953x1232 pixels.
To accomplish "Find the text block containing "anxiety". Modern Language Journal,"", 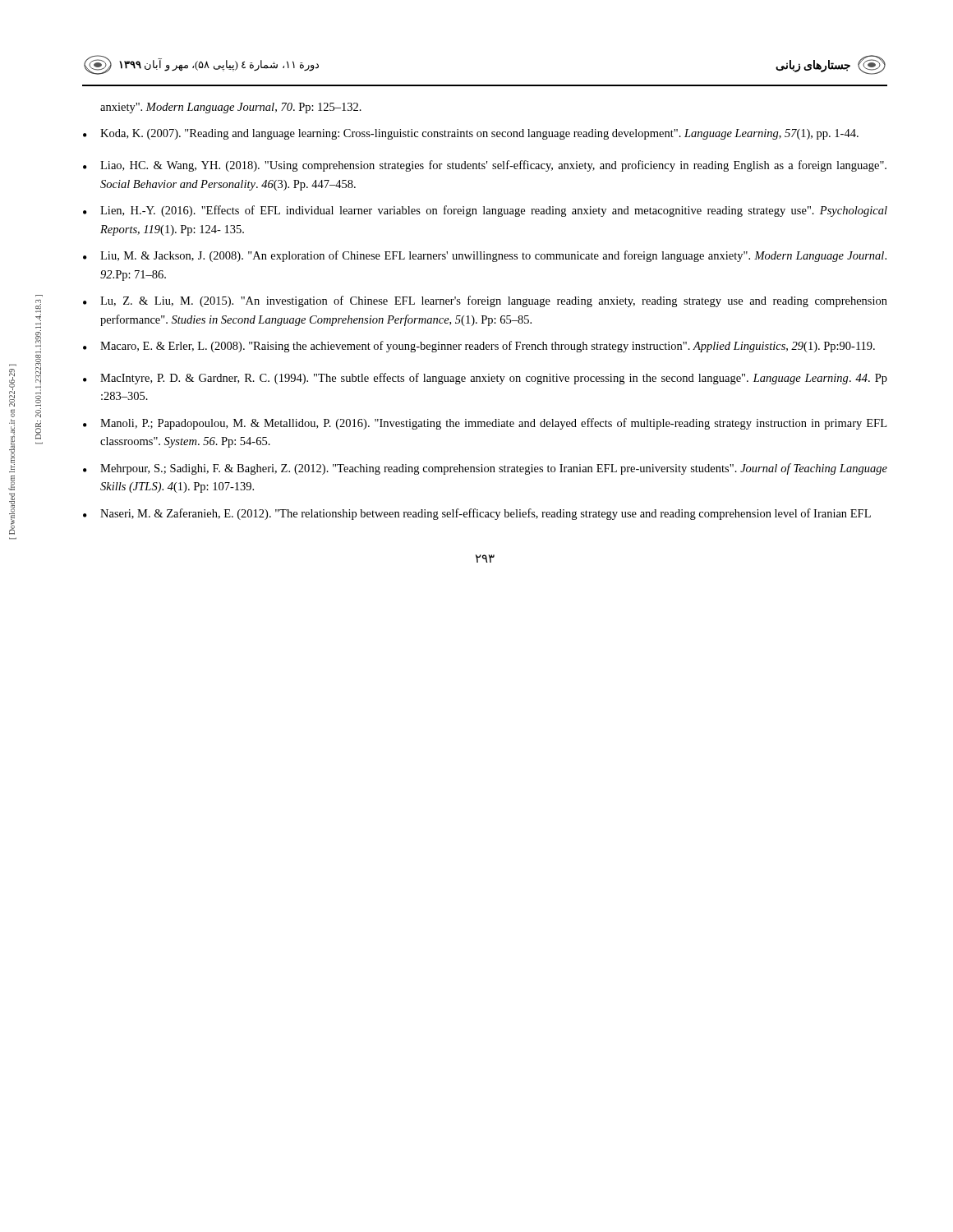I will pos(231,107).
